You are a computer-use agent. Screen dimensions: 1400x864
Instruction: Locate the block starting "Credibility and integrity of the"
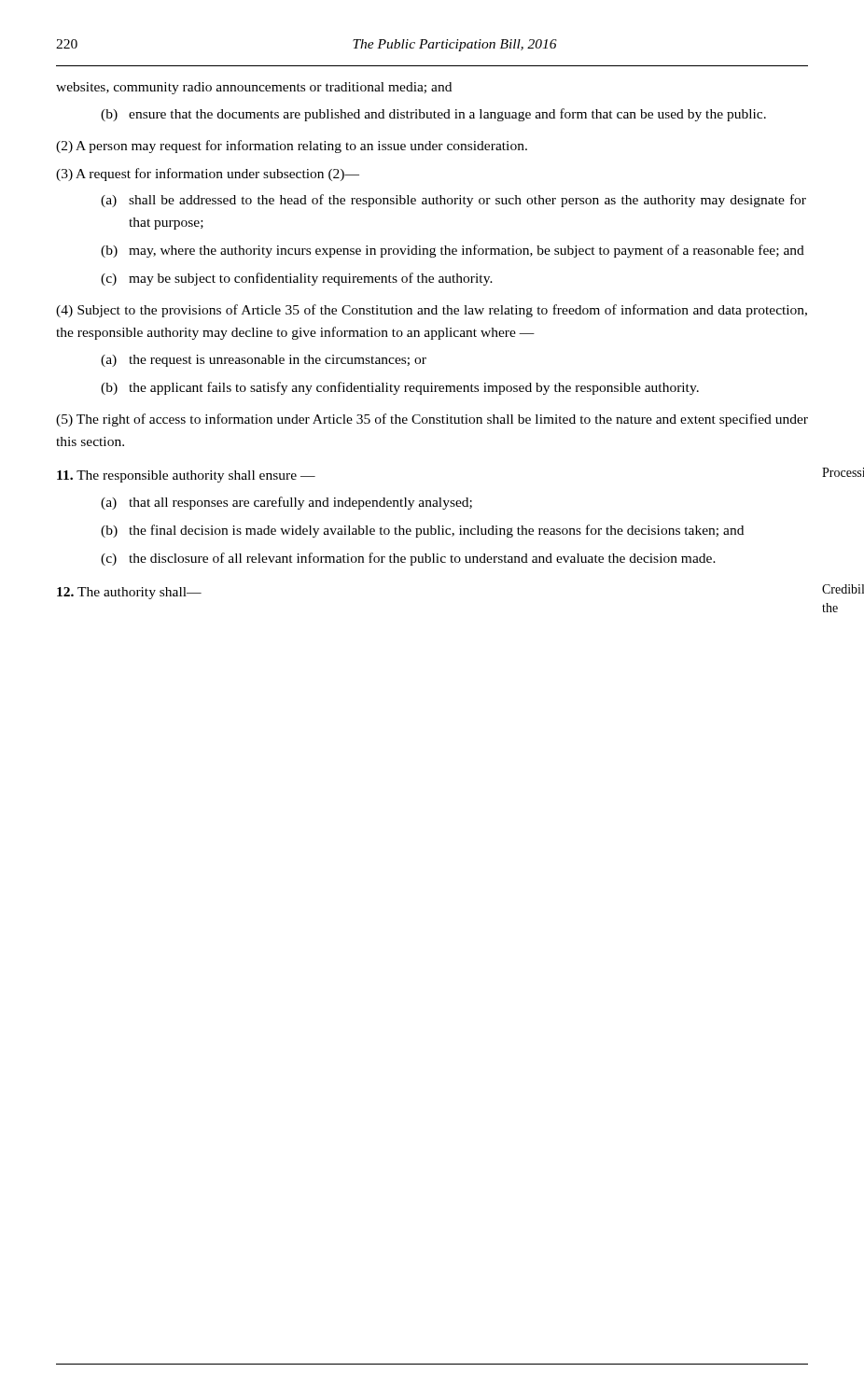coord(843,599)
